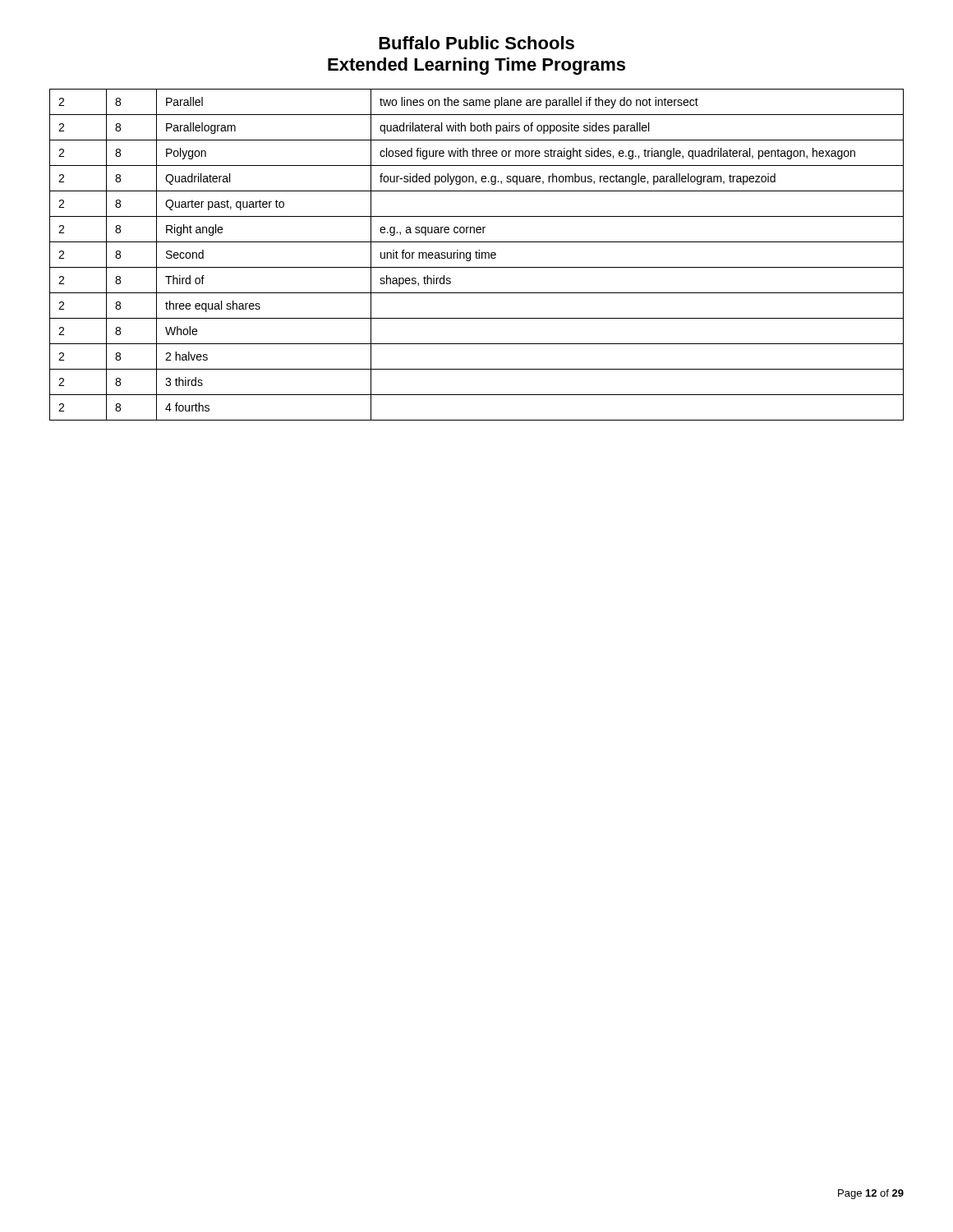The image size is (953, 1232).
Task: Locate the table with the text "closed figure with three or"
Action: (476, 255)
